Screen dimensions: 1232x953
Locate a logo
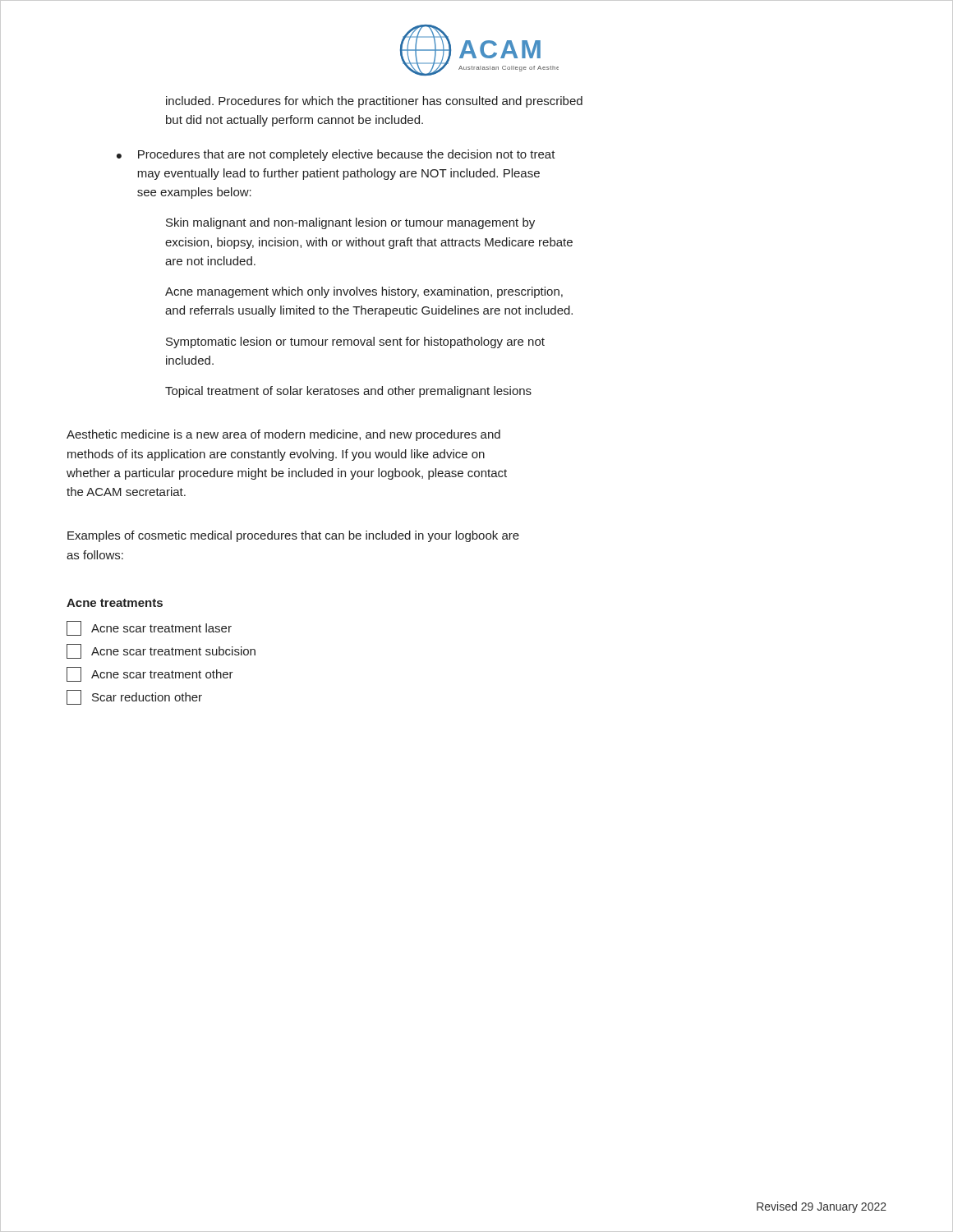476,53
